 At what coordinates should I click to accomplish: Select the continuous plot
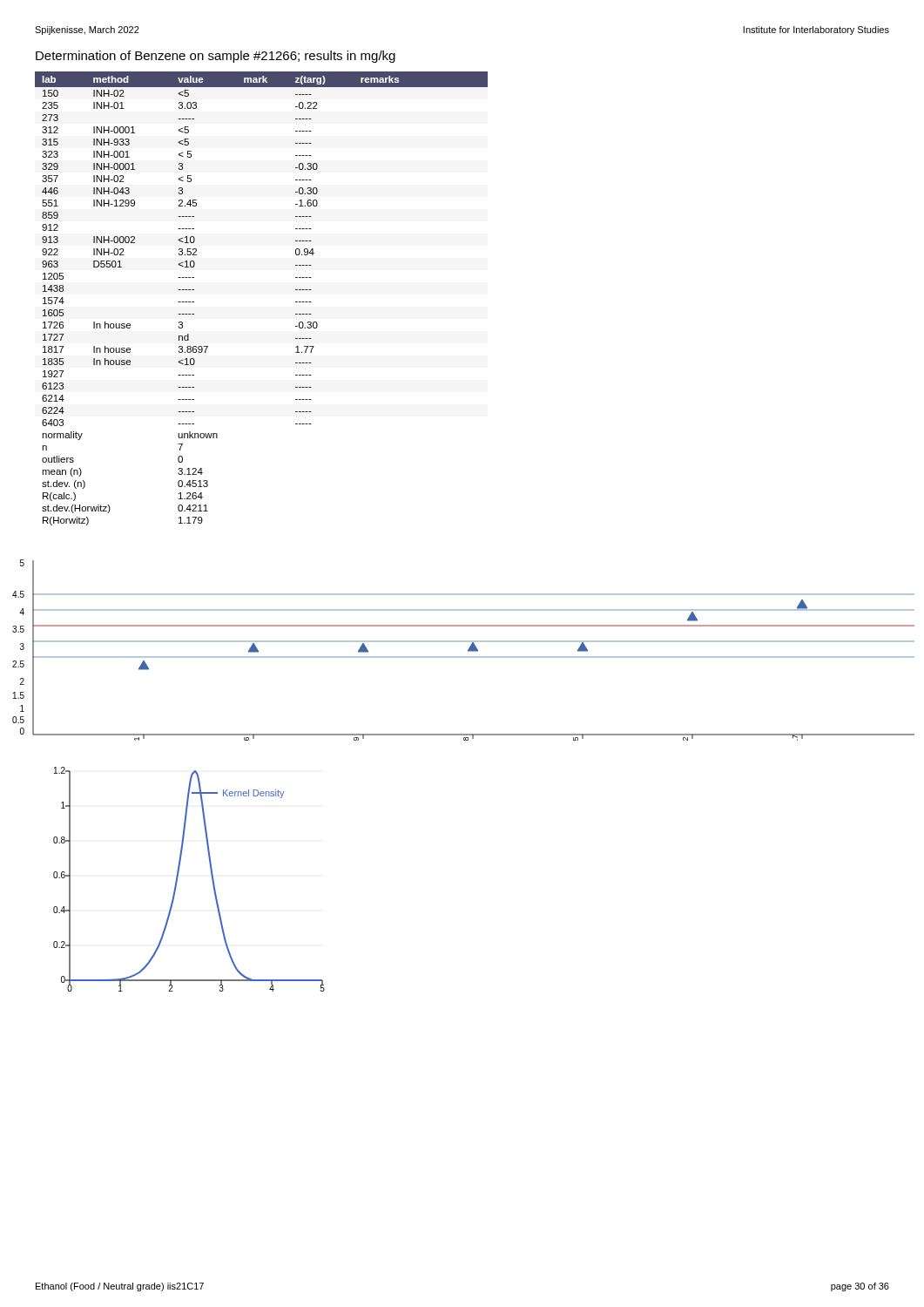point(183,884)
